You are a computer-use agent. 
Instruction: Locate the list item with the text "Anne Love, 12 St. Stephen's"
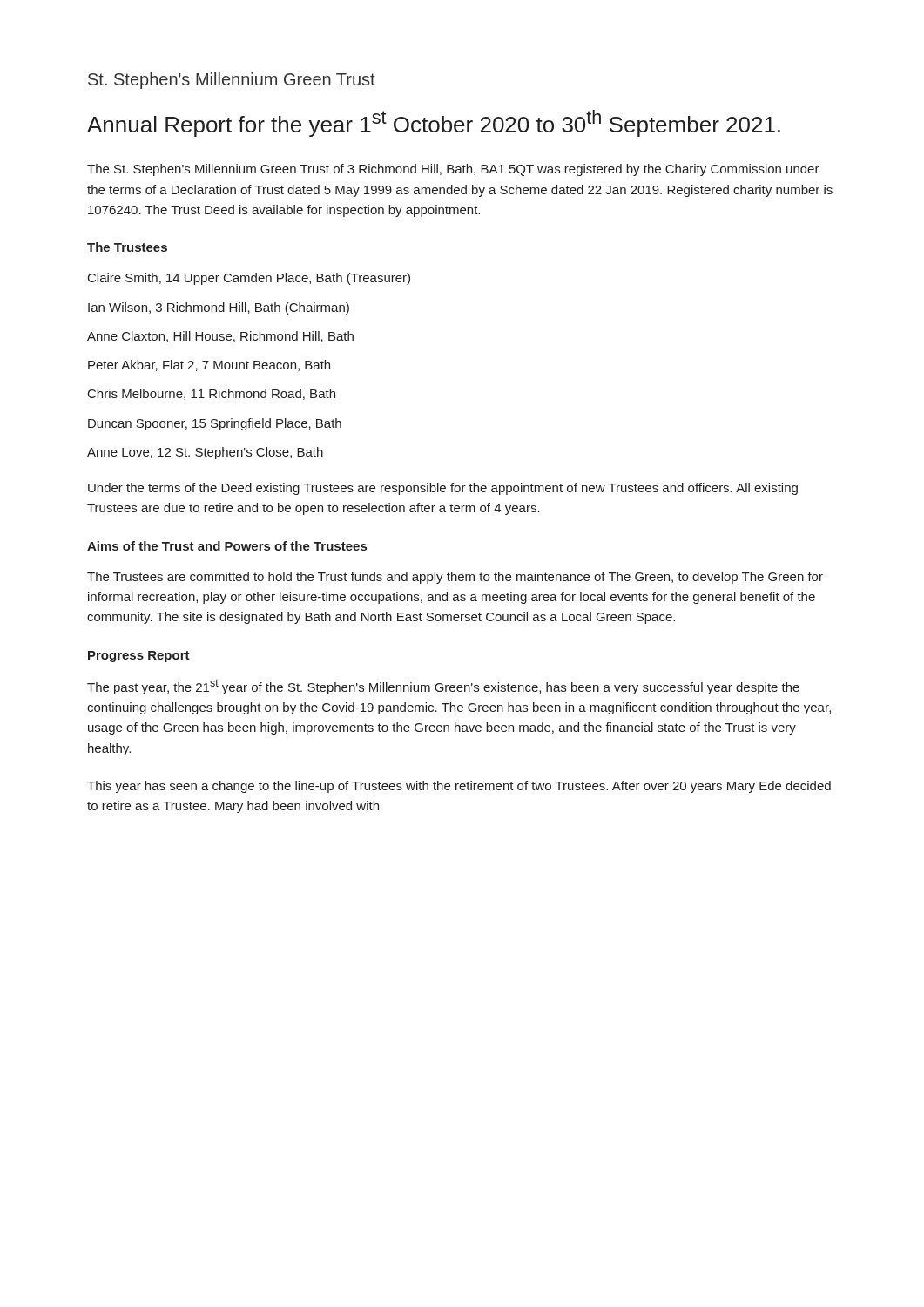click(205, 452)
